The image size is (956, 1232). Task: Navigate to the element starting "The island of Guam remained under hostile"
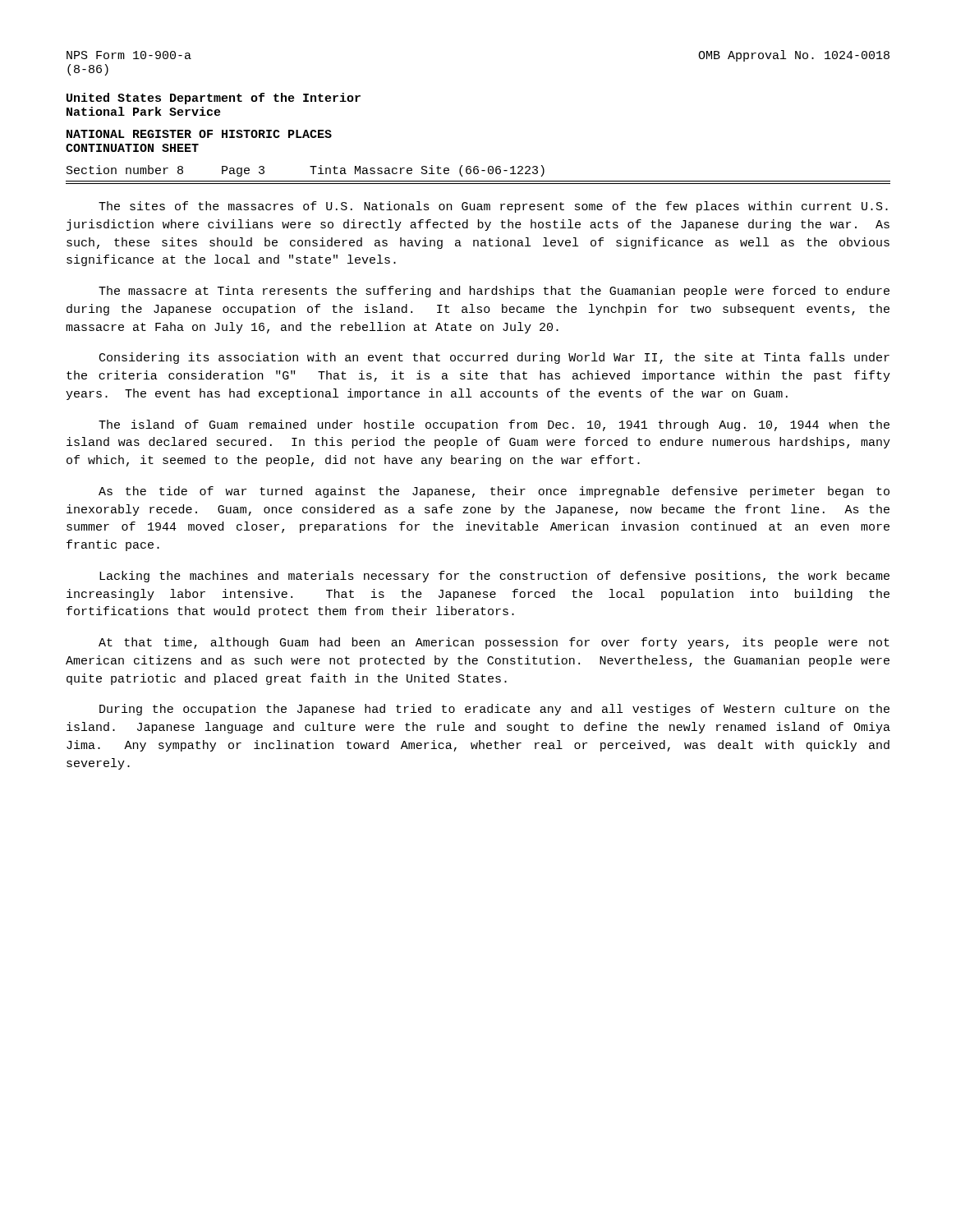click(x=478, y=443)
